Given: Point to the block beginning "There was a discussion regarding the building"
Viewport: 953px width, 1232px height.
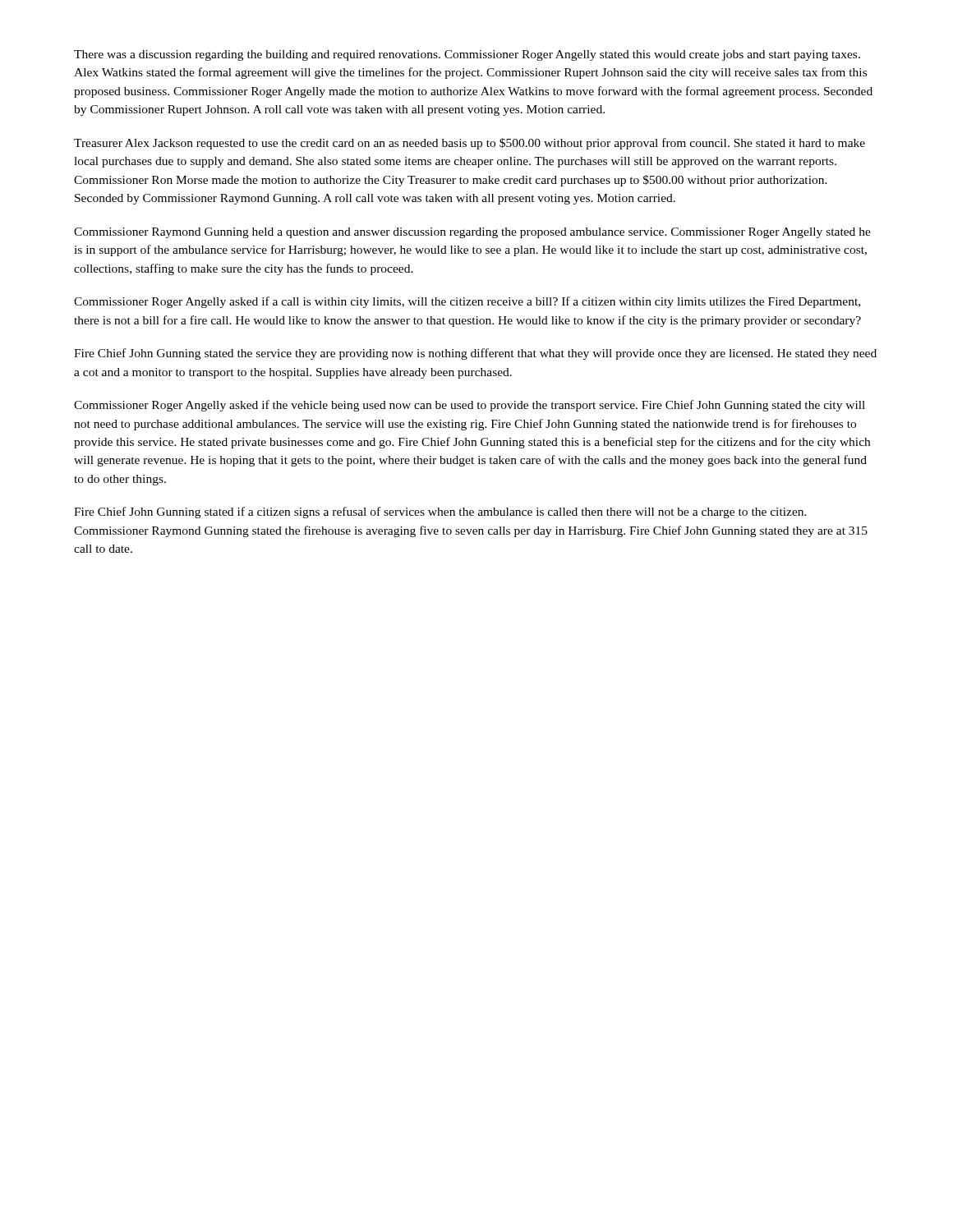Looking at the screenshot, I should coord(473,81).
